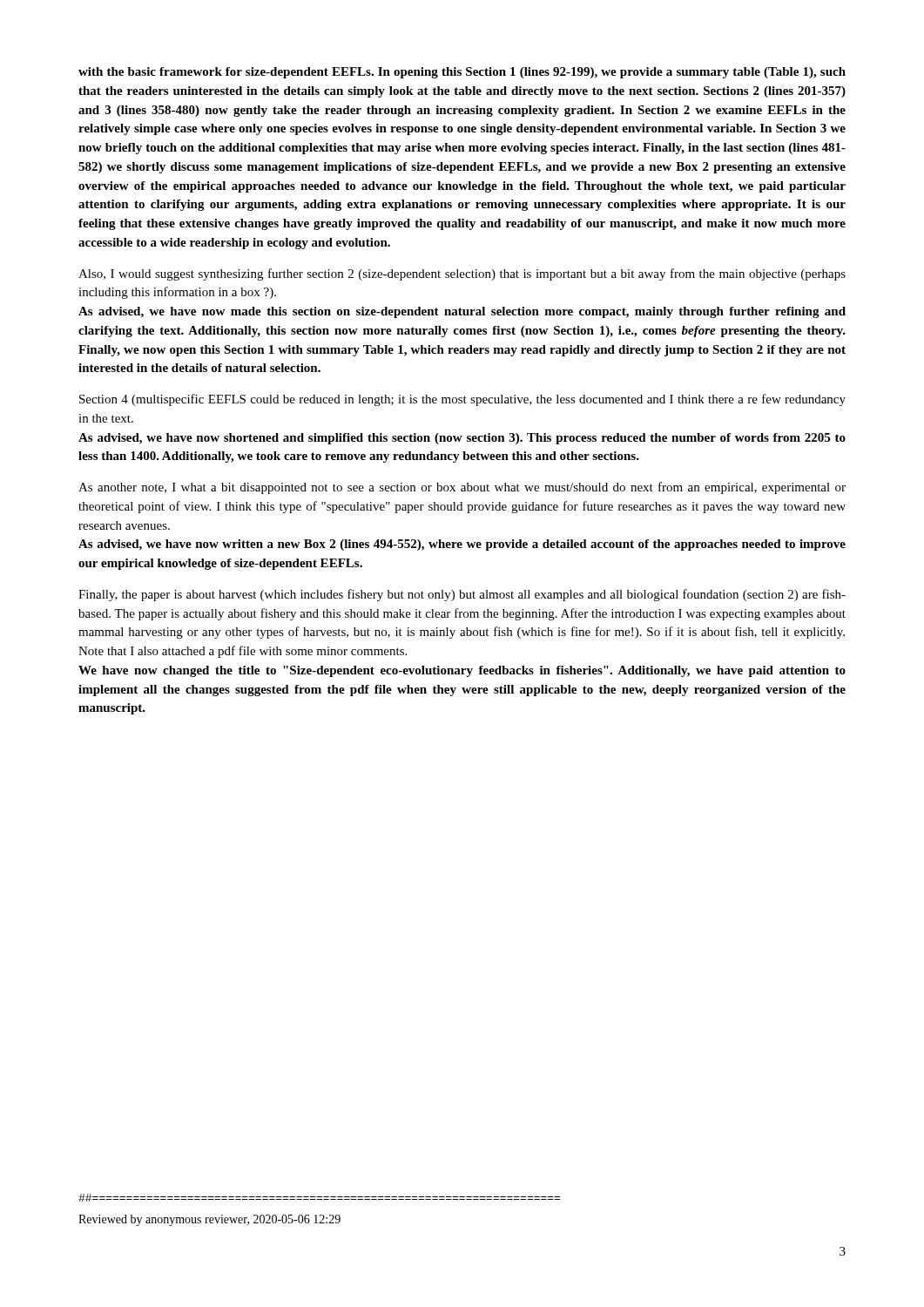This screenshot has width=924, height=1307.
Task: Locate the passage starting "As another note,"
Action: [x=462, y=488]
